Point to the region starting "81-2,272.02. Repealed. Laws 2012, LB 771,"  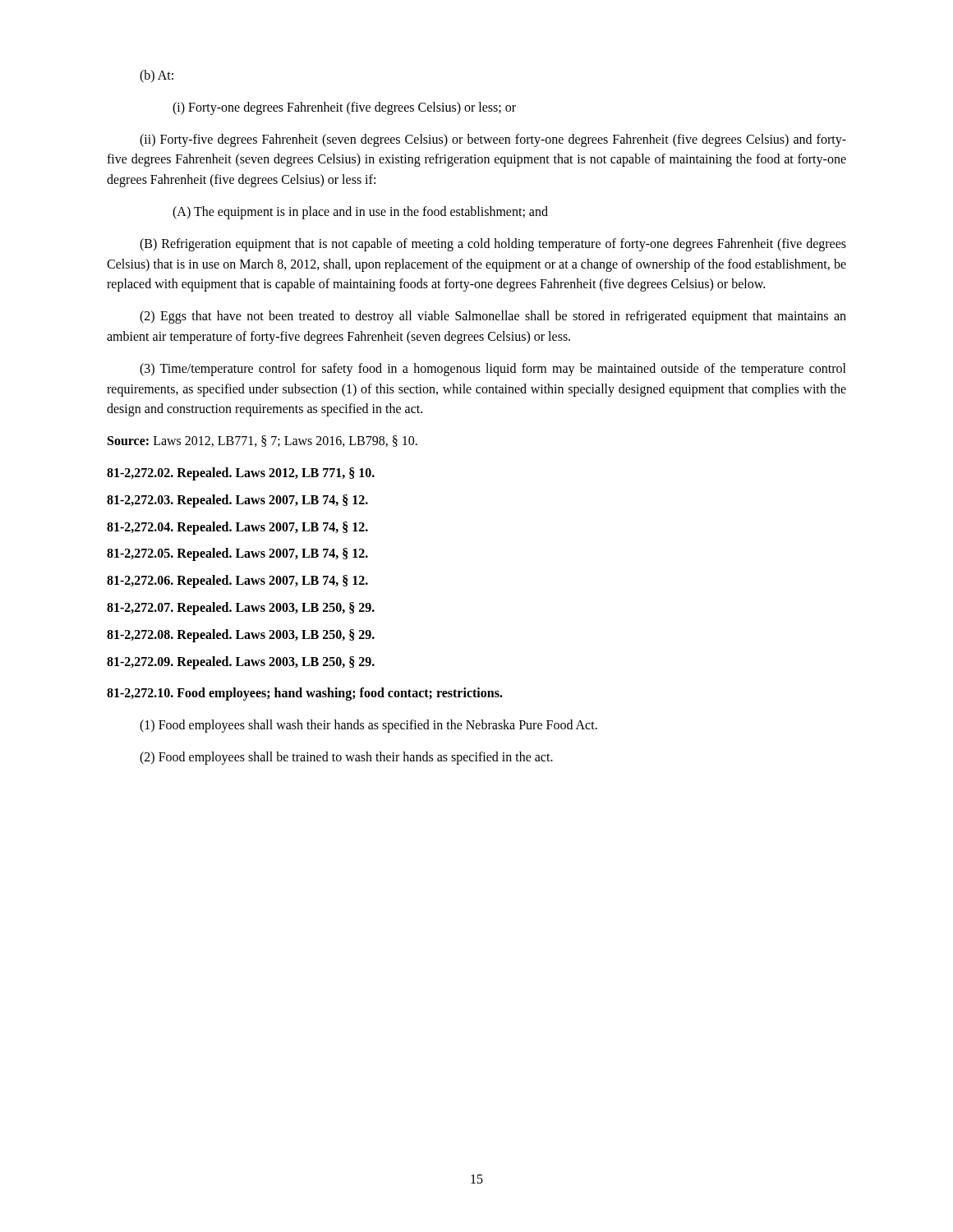point(241,473)
